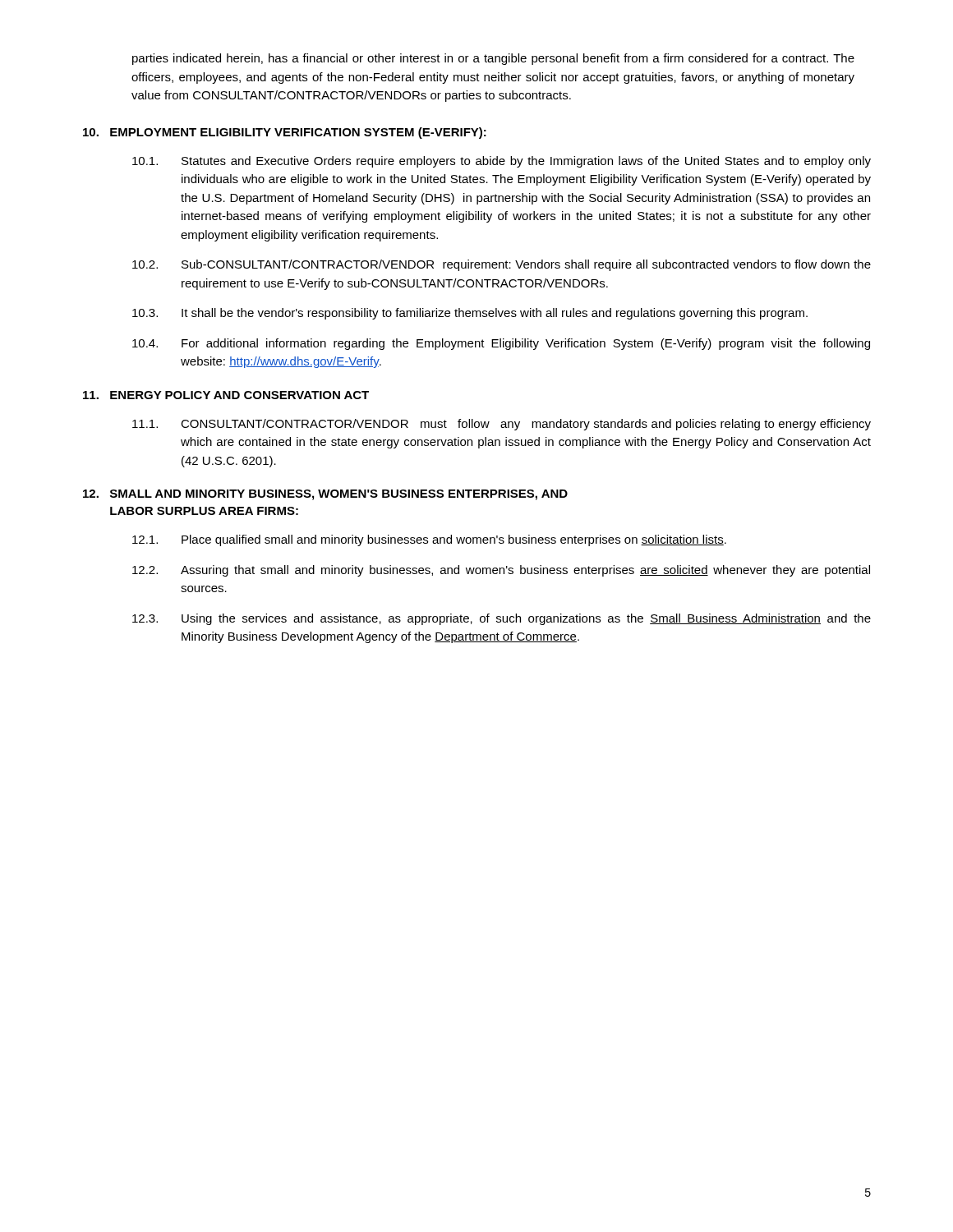This screenshot has height=1232, width=953.
Task: Select the element starting "12.2. Assuring that small and"
Action: 501,579
